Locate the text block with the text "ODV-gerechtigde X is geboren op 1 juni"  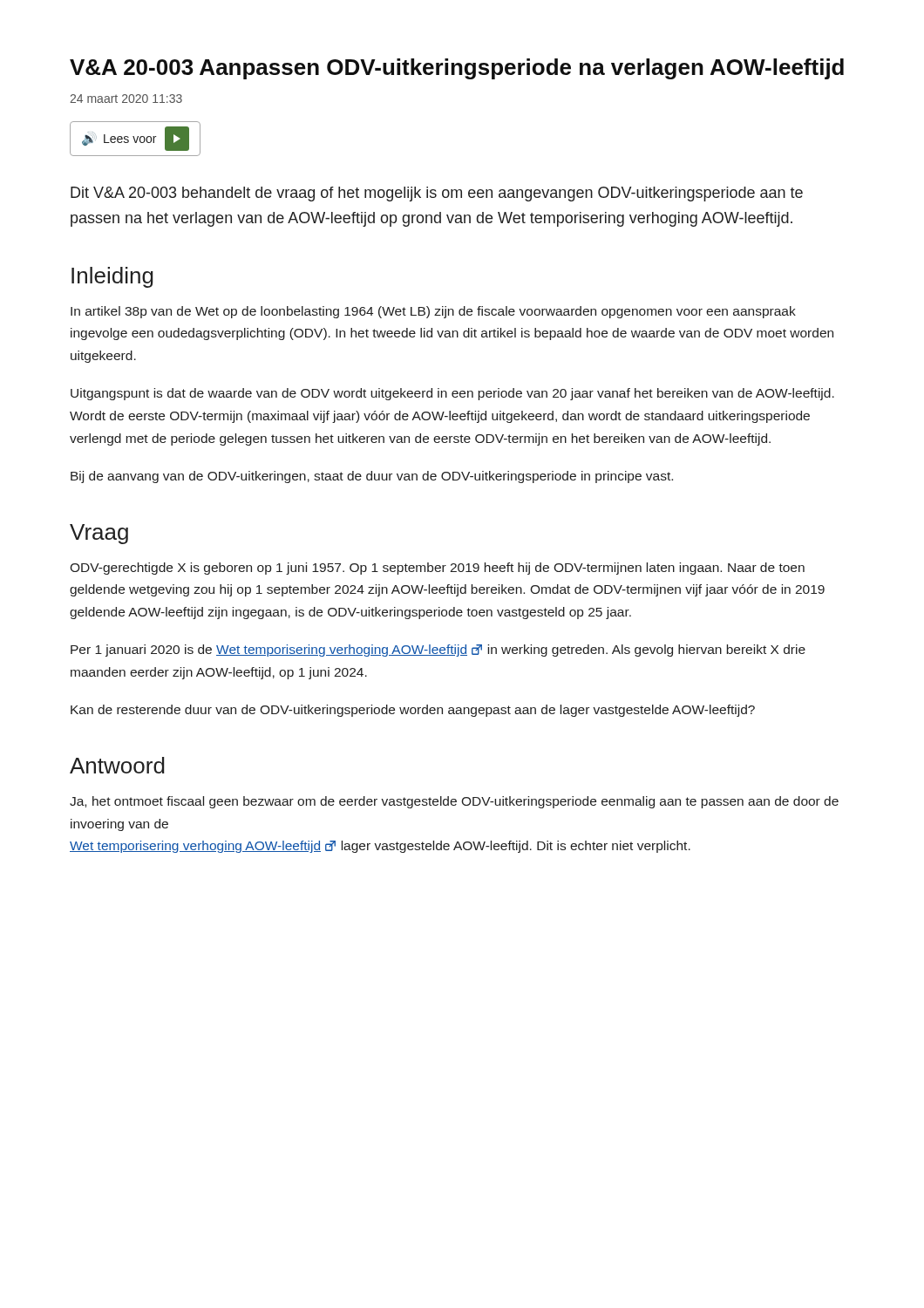447,589
